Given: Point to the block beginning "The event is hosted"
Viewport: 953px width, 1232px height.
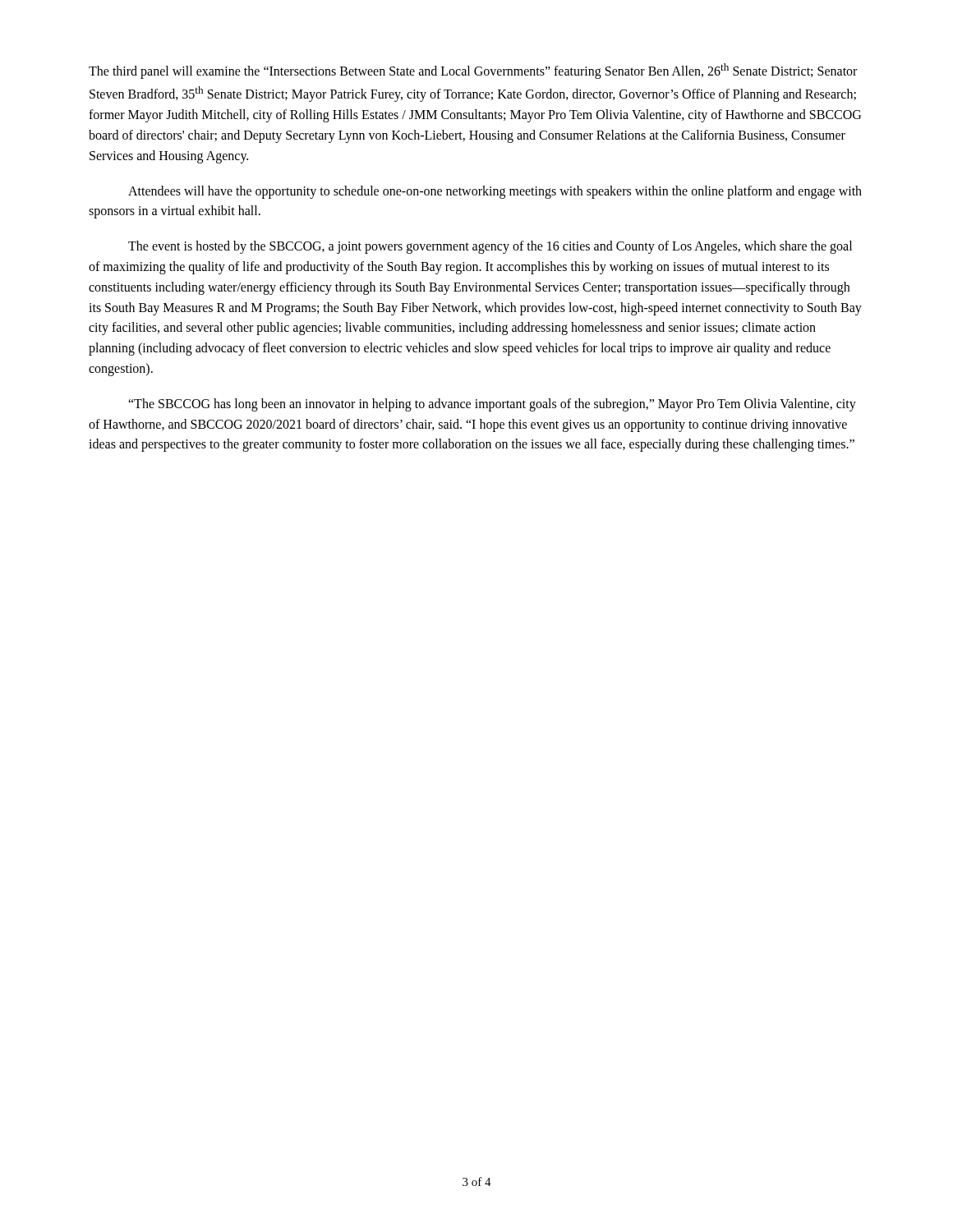Looking at the screenshot, I should 475,307.
